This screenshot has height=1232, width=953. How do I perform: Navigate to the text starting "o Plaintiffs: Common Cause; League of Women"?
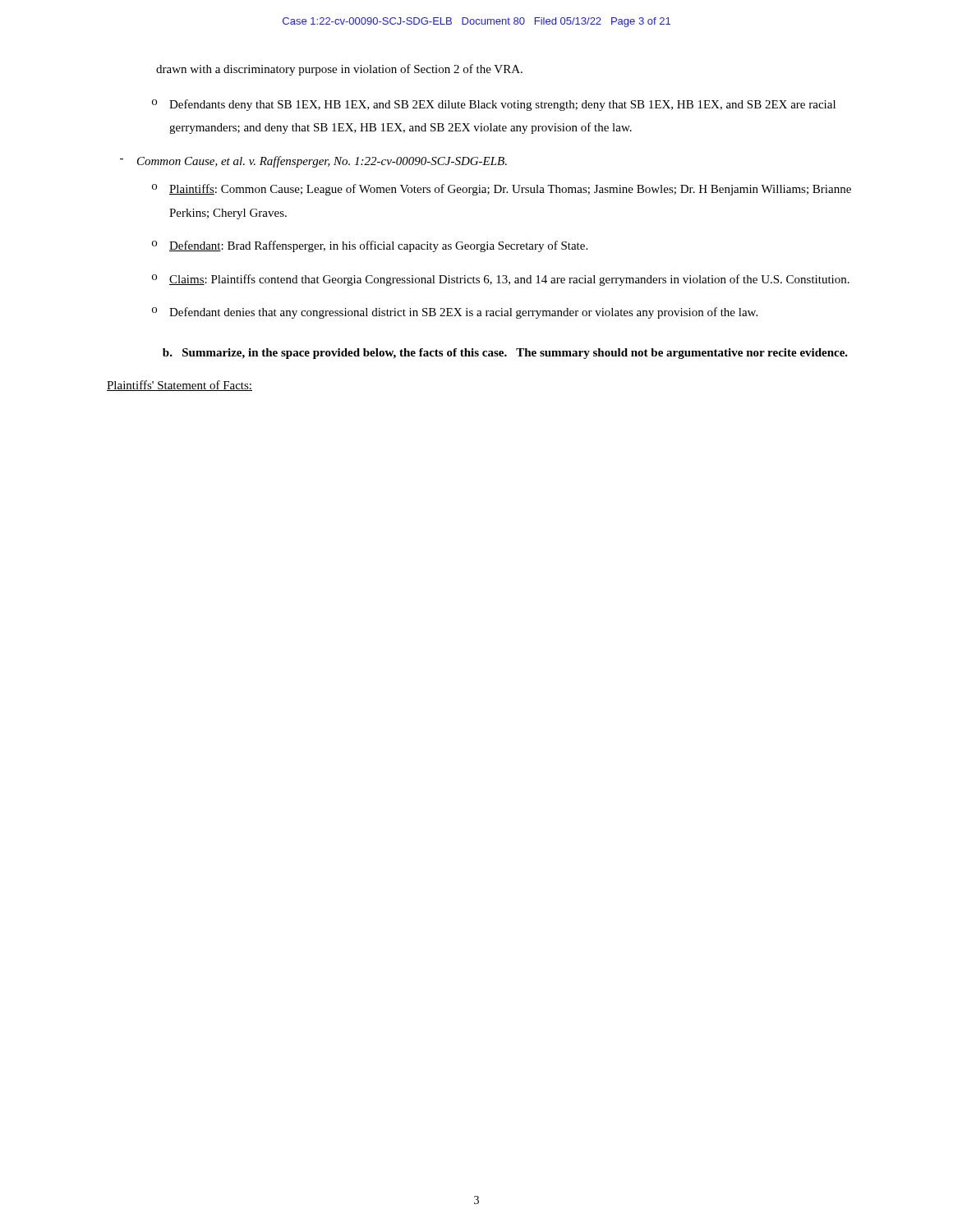click(505, 201)
